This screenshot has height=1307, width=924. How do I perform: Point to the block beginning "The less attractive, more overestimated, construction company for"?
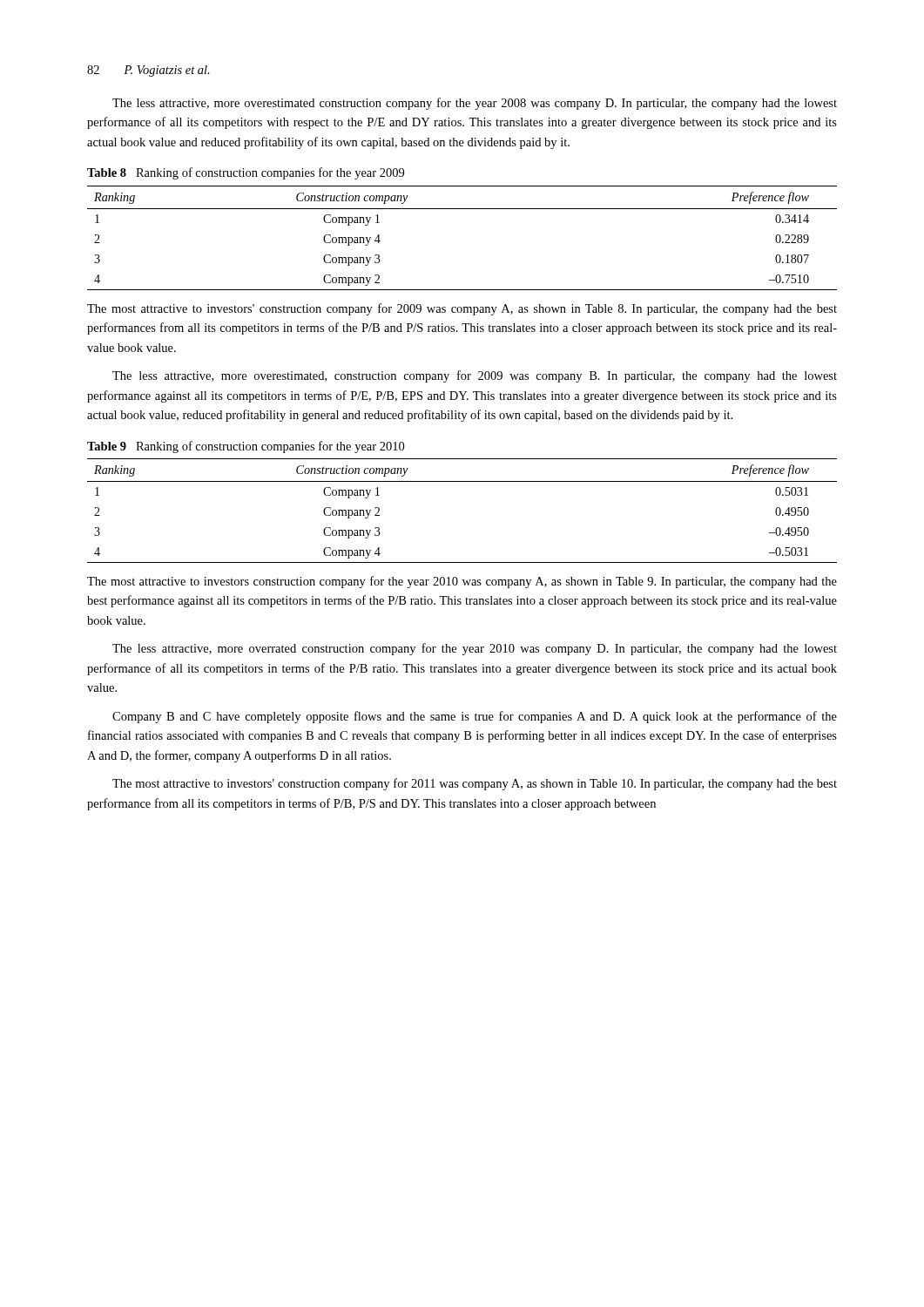[x=462, y=395]
